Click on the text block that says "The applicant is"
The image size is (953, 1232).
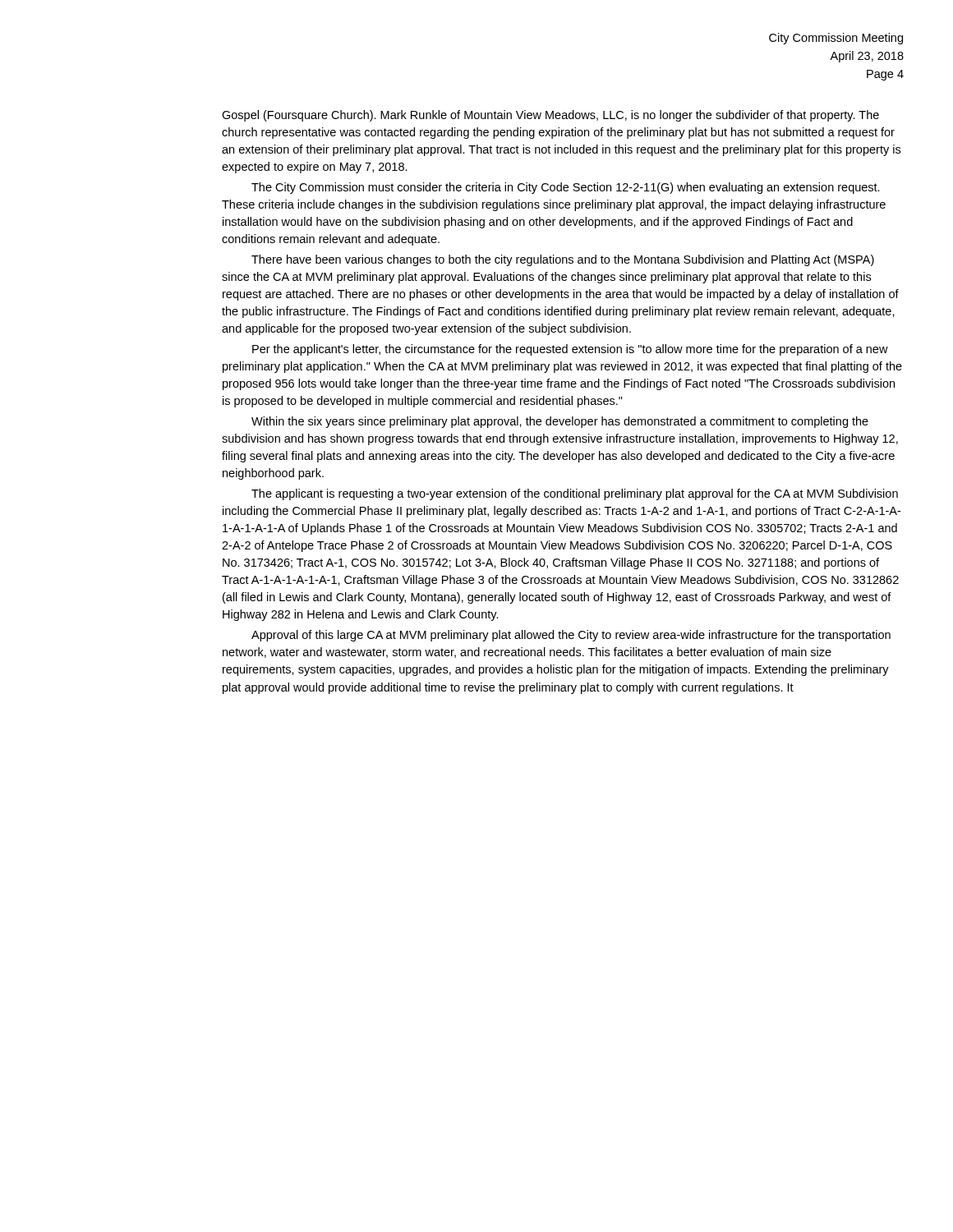point(563,555)
